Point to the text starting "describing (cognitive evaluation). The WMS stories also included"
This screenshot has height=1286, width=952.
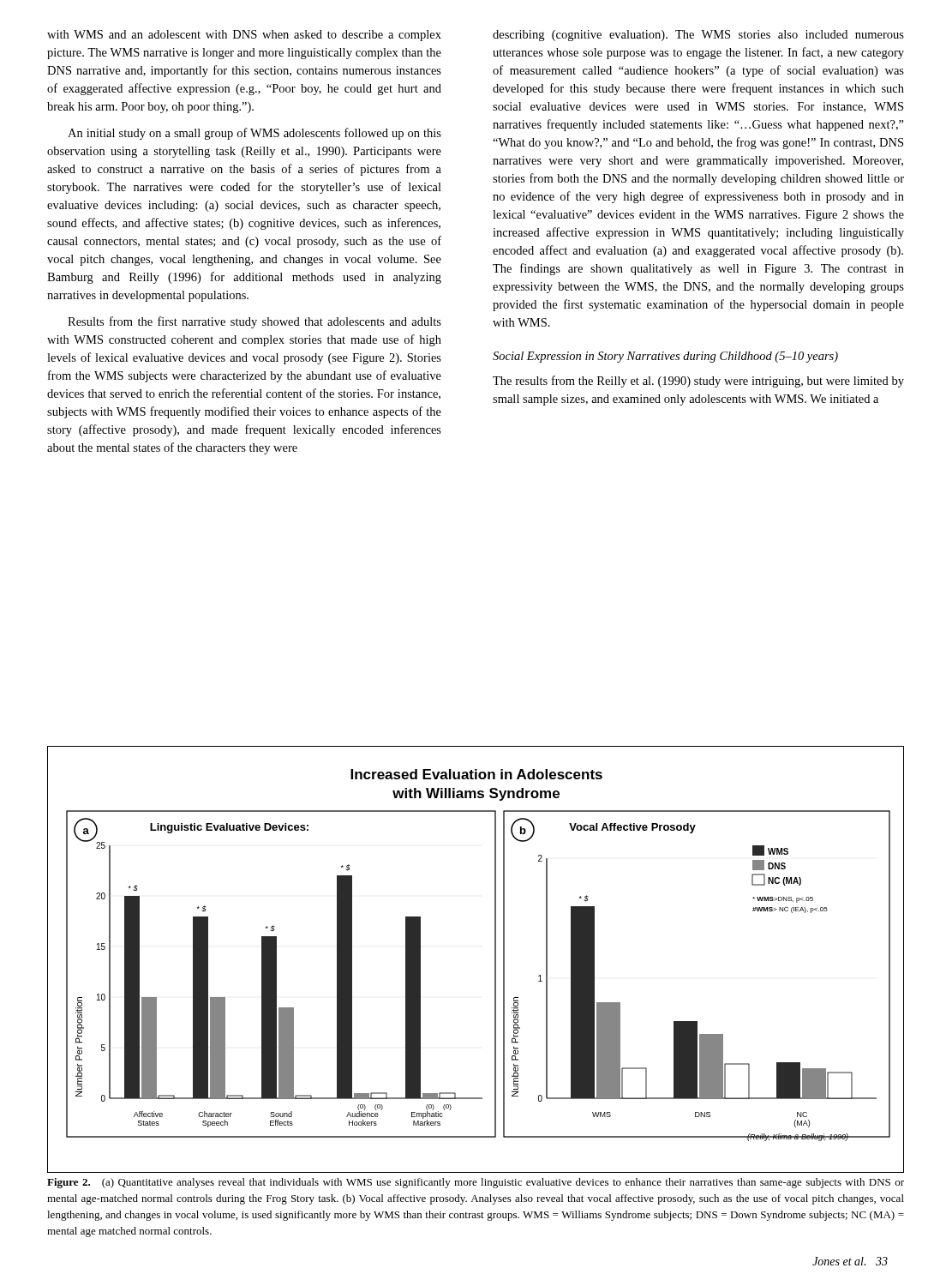click(x=698, y=179)
